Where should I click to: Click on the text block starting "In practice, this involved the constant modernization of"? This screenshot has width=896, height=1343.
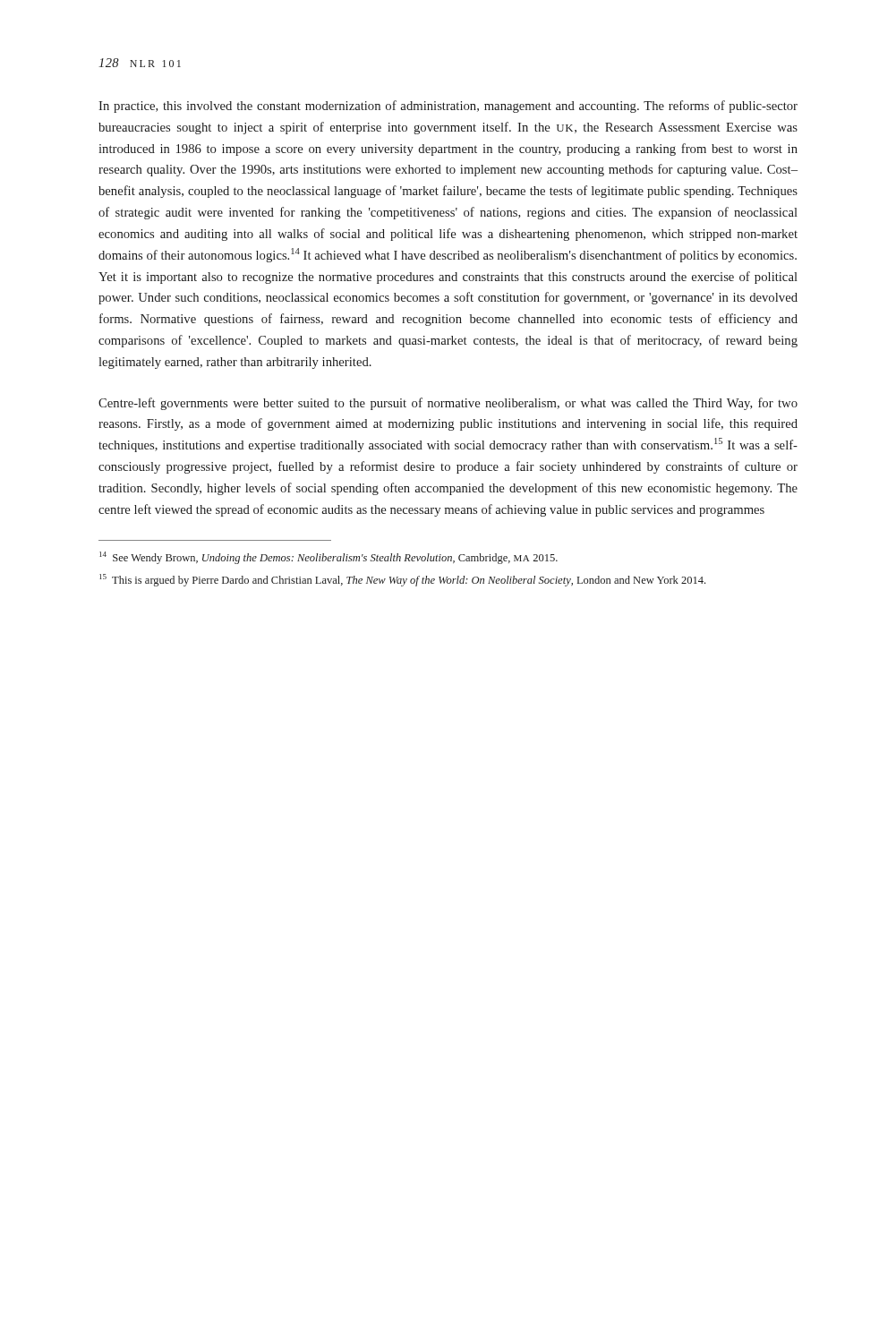pyautogui.click(x=448, y=234)
